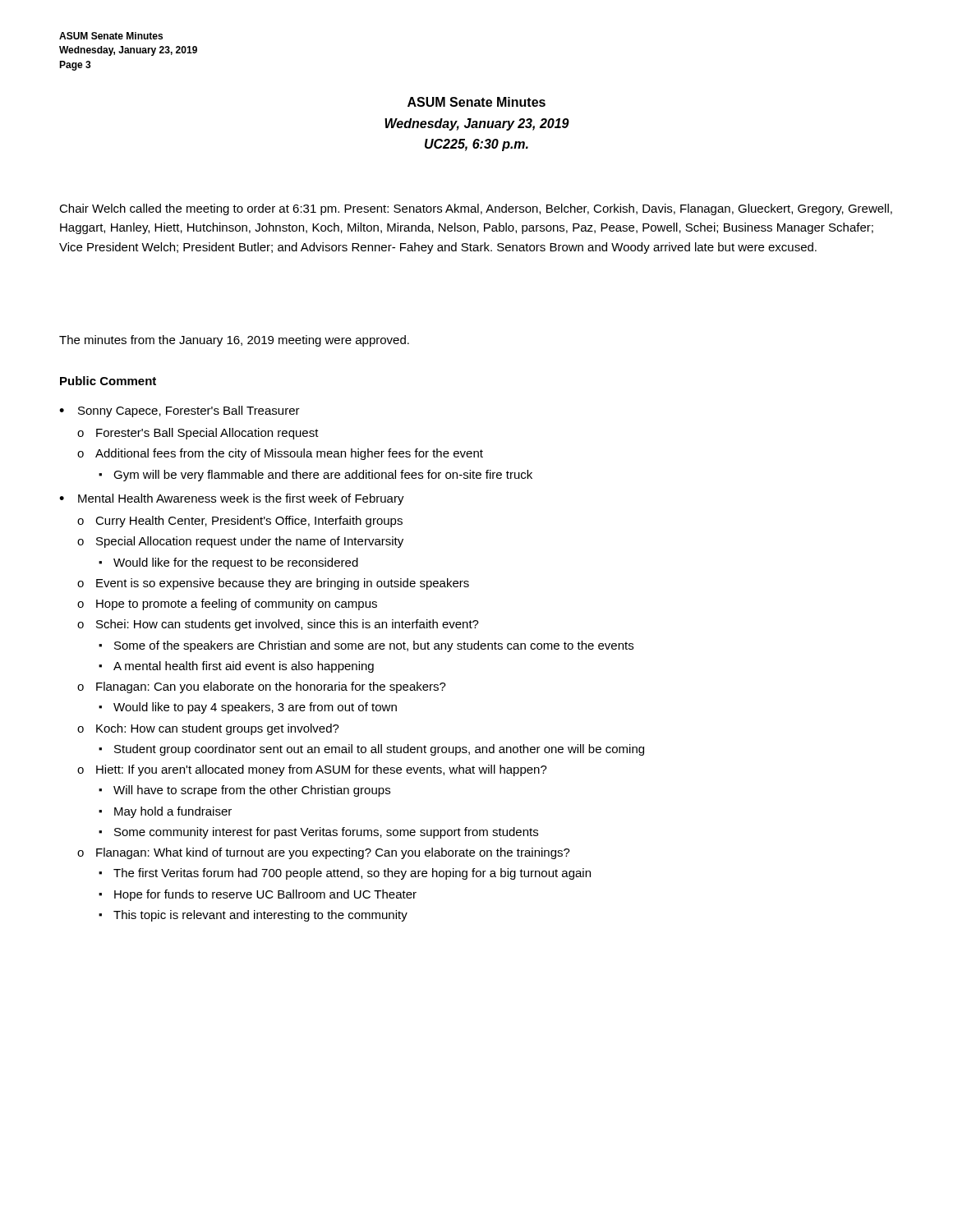
Task: Locate the block starting "▪ A mental health first aid event"
Action: [236, 667]
